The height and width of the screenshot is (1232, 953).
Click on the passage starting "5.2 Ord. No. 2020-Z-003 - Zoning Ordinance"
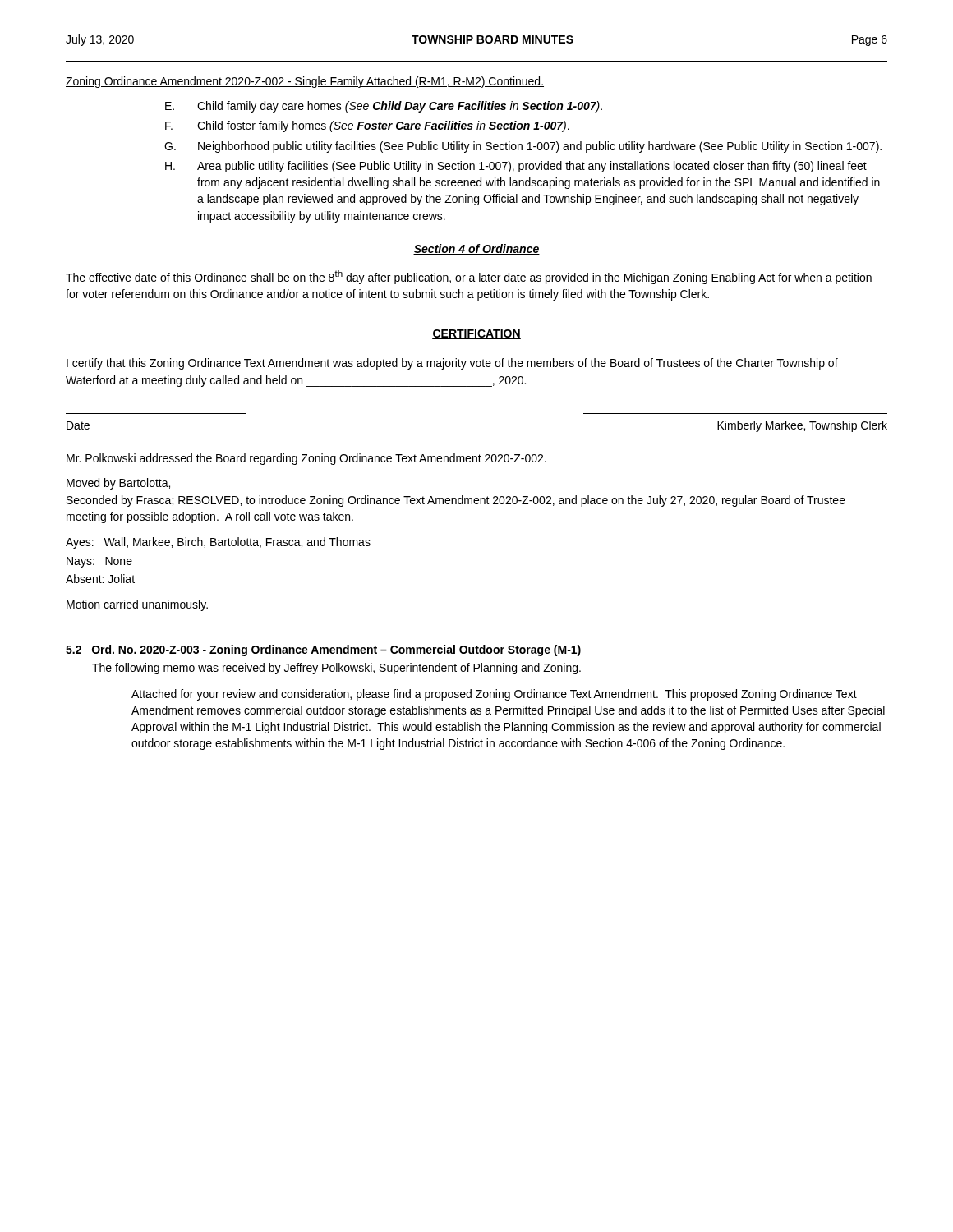click(x=323, y=649)
